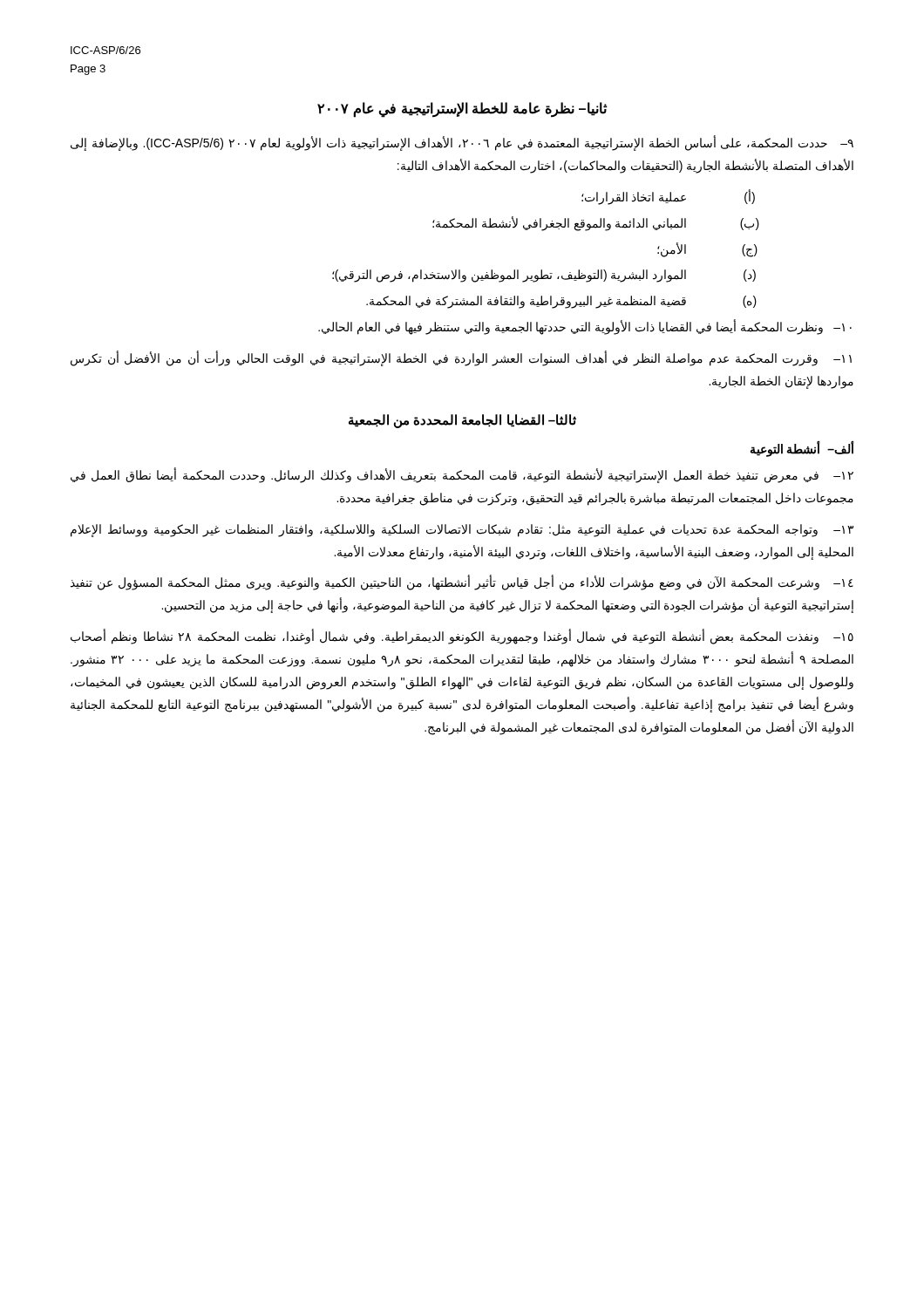Locate the text "(ج) الأمن؛"
This screenshot has width=924, height=1308.
[667, 251]
